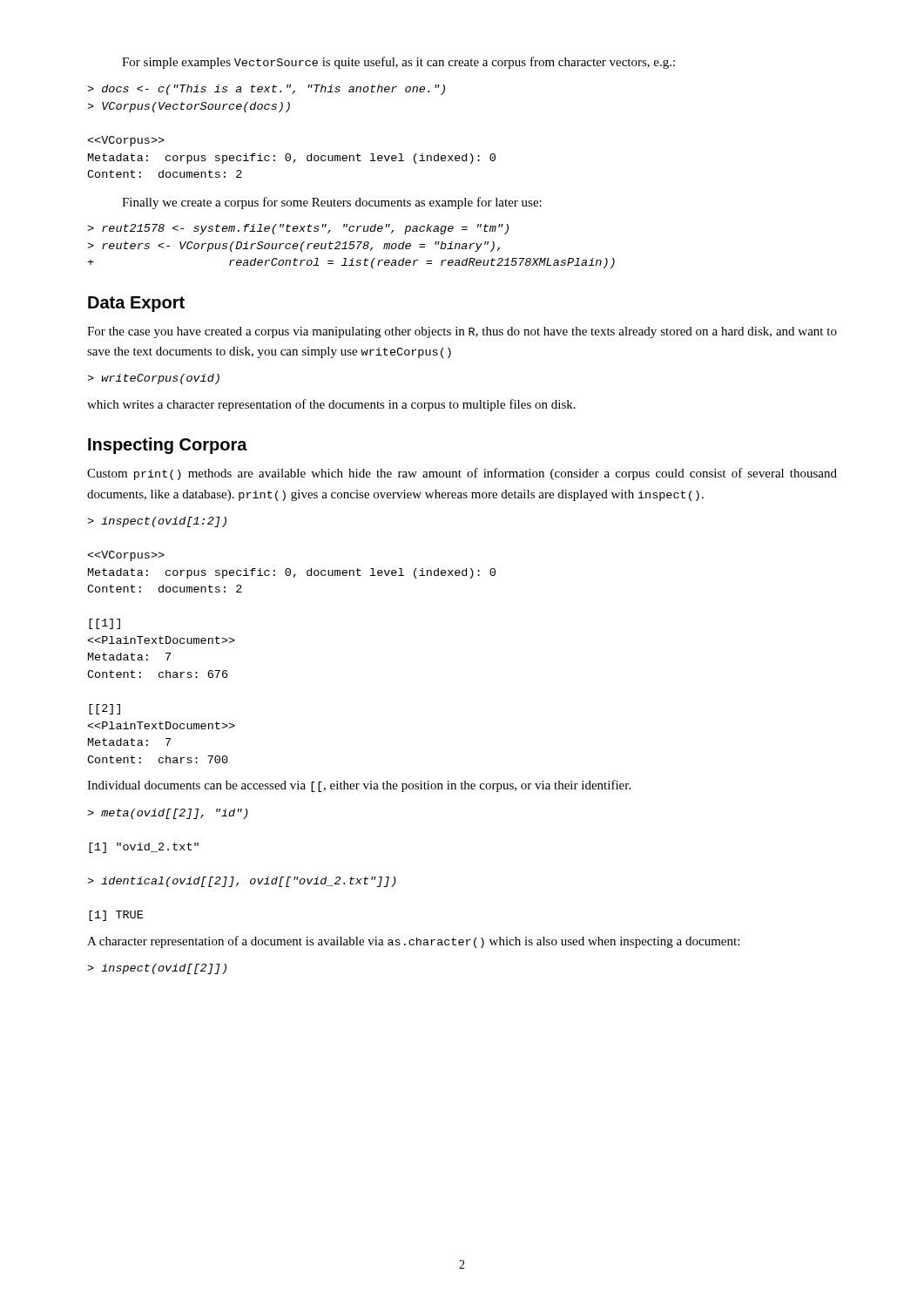Locate the block of text that opens with "For simple examples VectorSource is quite useful,"

(462, 62)
